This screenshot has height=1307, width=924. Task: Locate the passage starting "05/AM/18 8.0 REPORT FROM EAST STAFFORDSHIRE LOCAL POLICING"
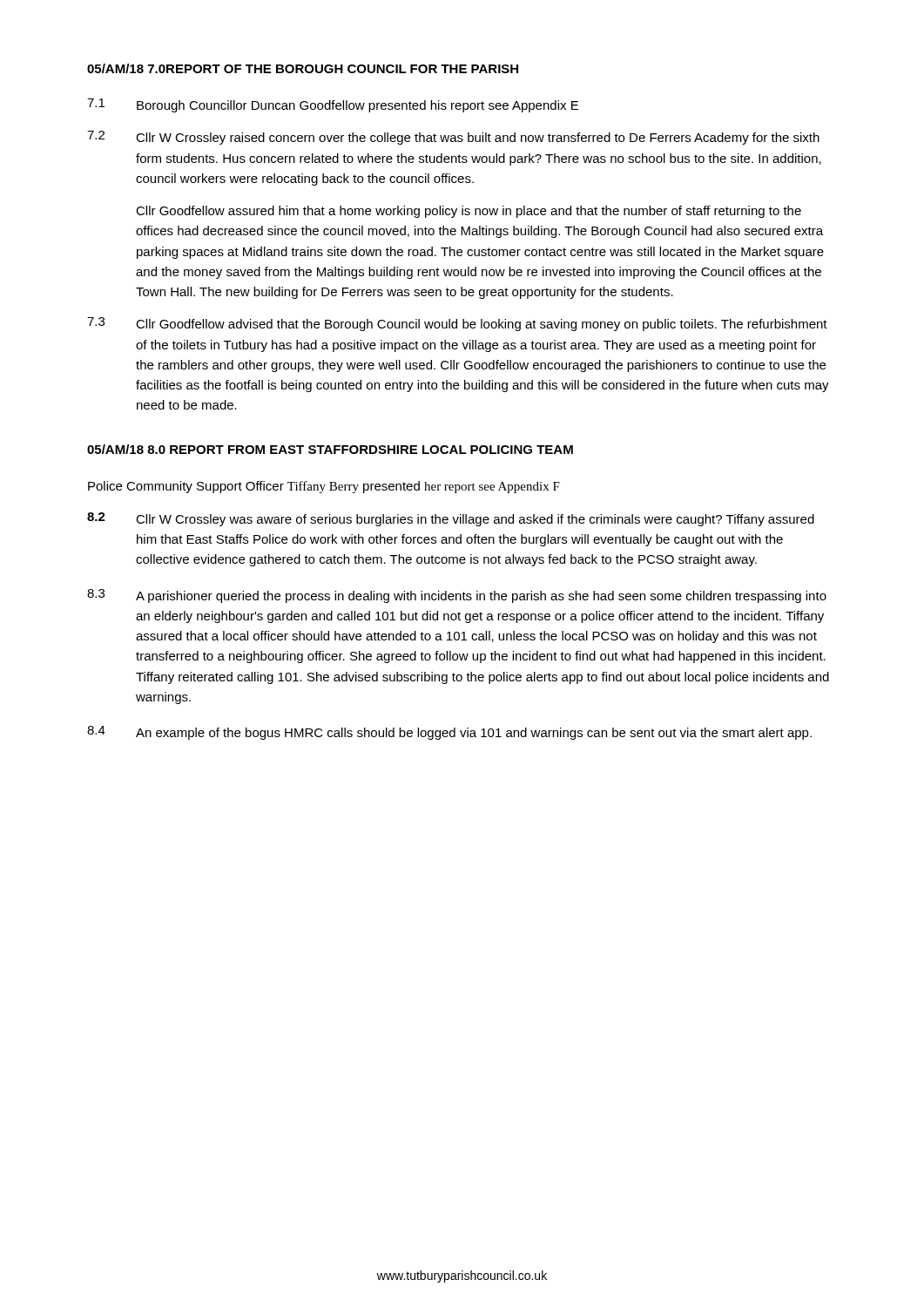click(x=330, y=449)
